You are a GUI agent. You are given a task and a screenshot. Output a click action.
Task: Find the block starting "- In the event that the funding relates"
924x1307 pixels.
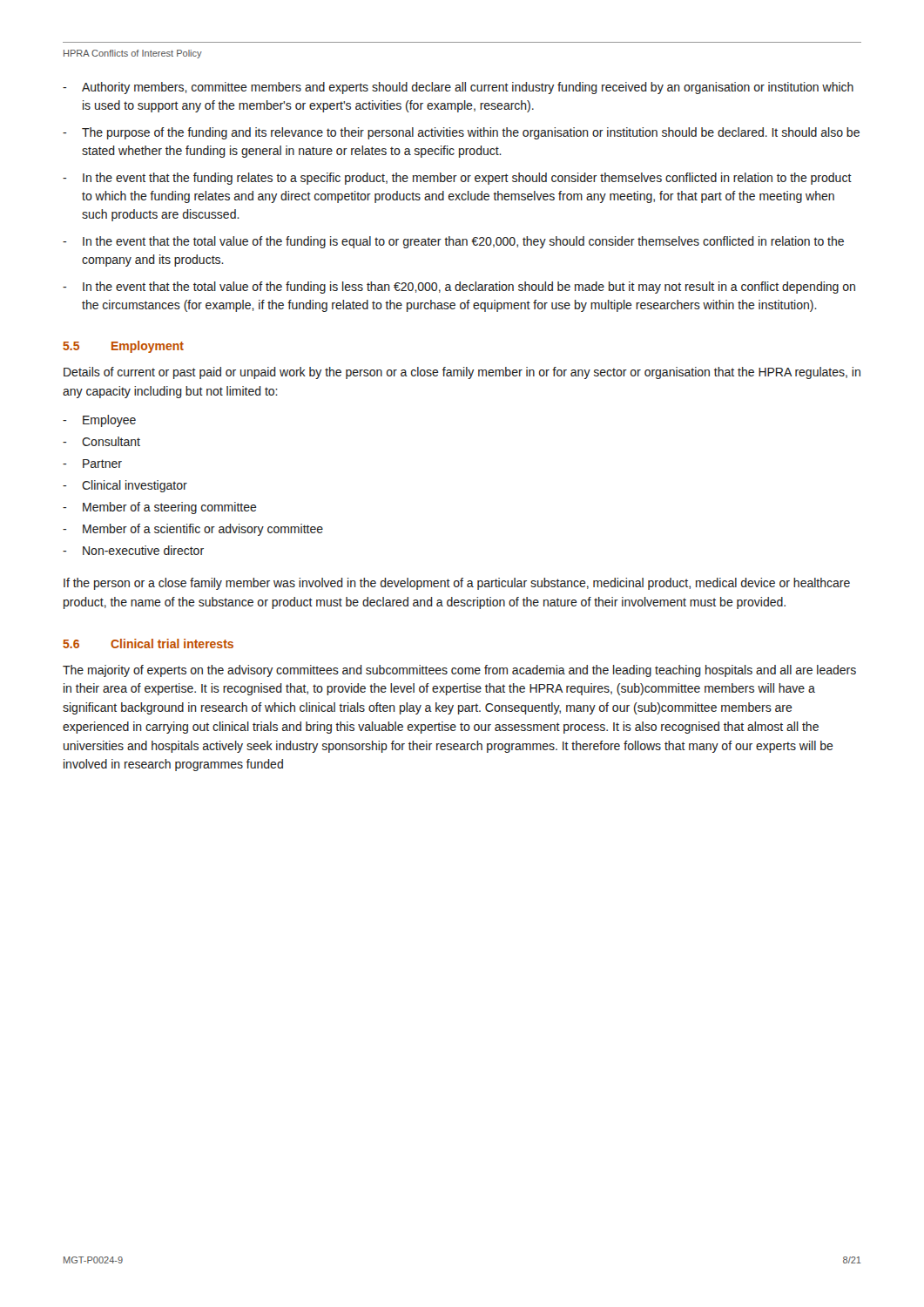pos(462,196)
